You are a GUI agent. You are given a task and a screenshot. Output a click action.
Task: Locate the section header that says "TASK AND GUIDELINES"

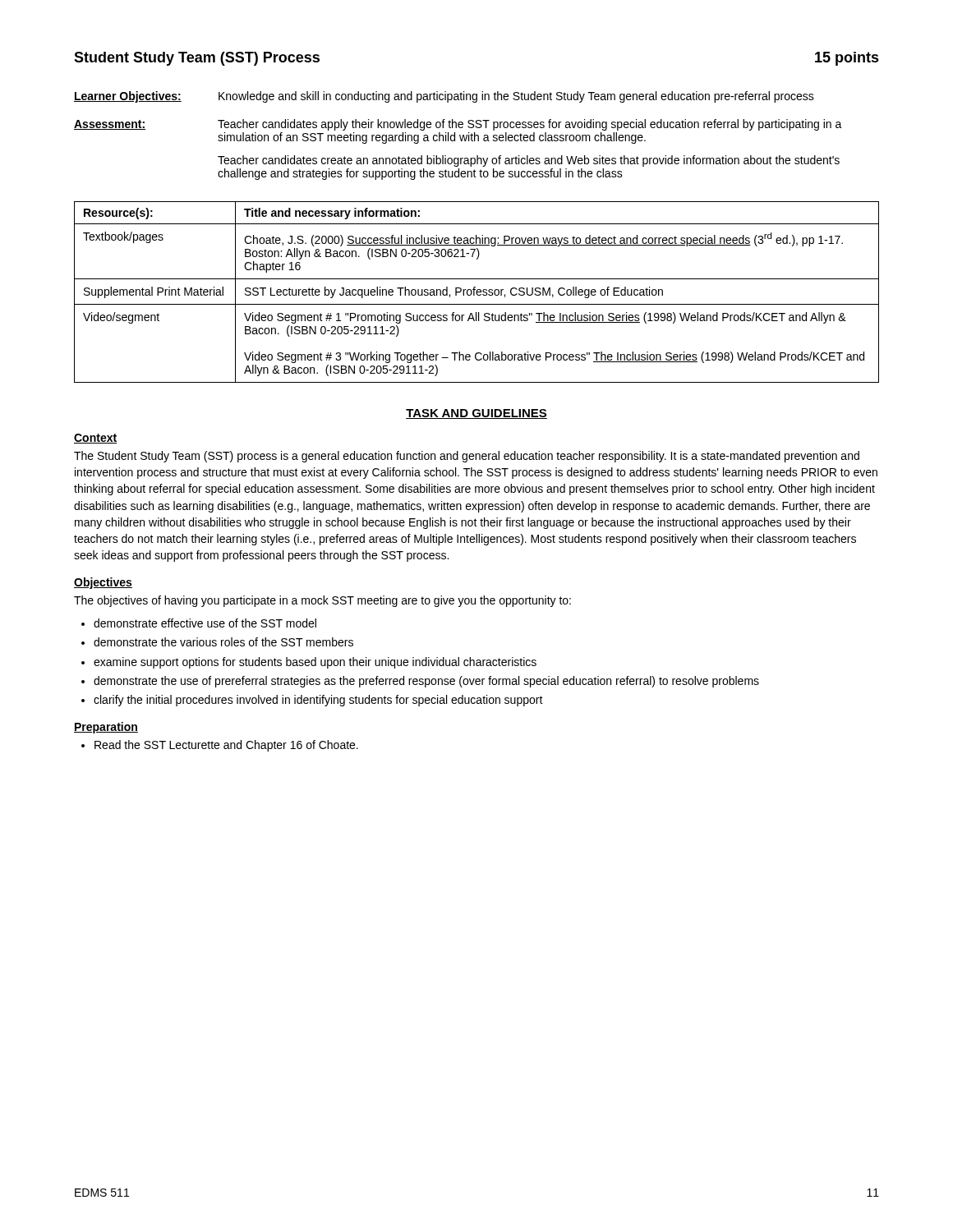476,412
